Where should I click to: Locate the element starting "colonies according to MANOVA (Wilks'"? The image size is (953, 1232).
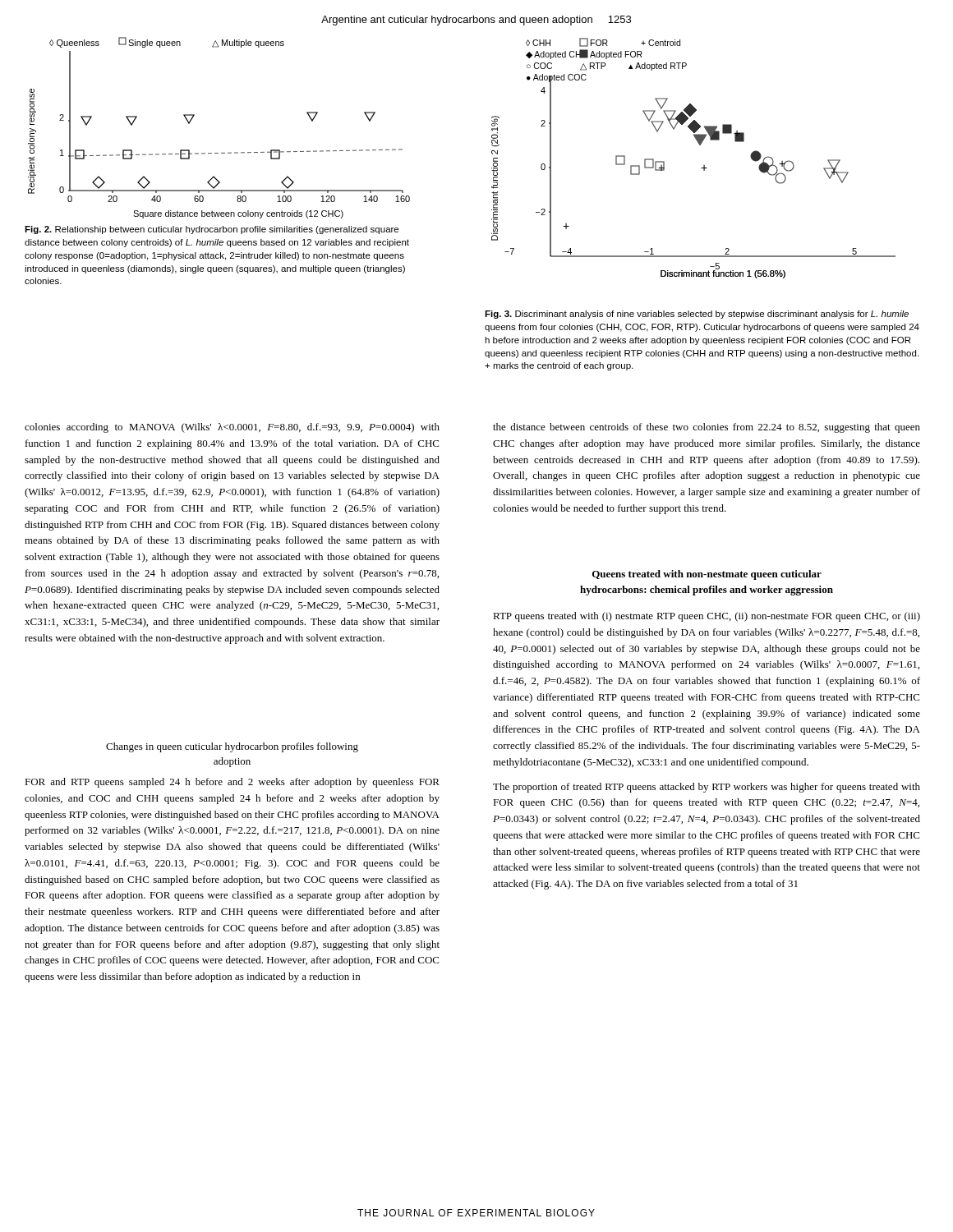232,532
